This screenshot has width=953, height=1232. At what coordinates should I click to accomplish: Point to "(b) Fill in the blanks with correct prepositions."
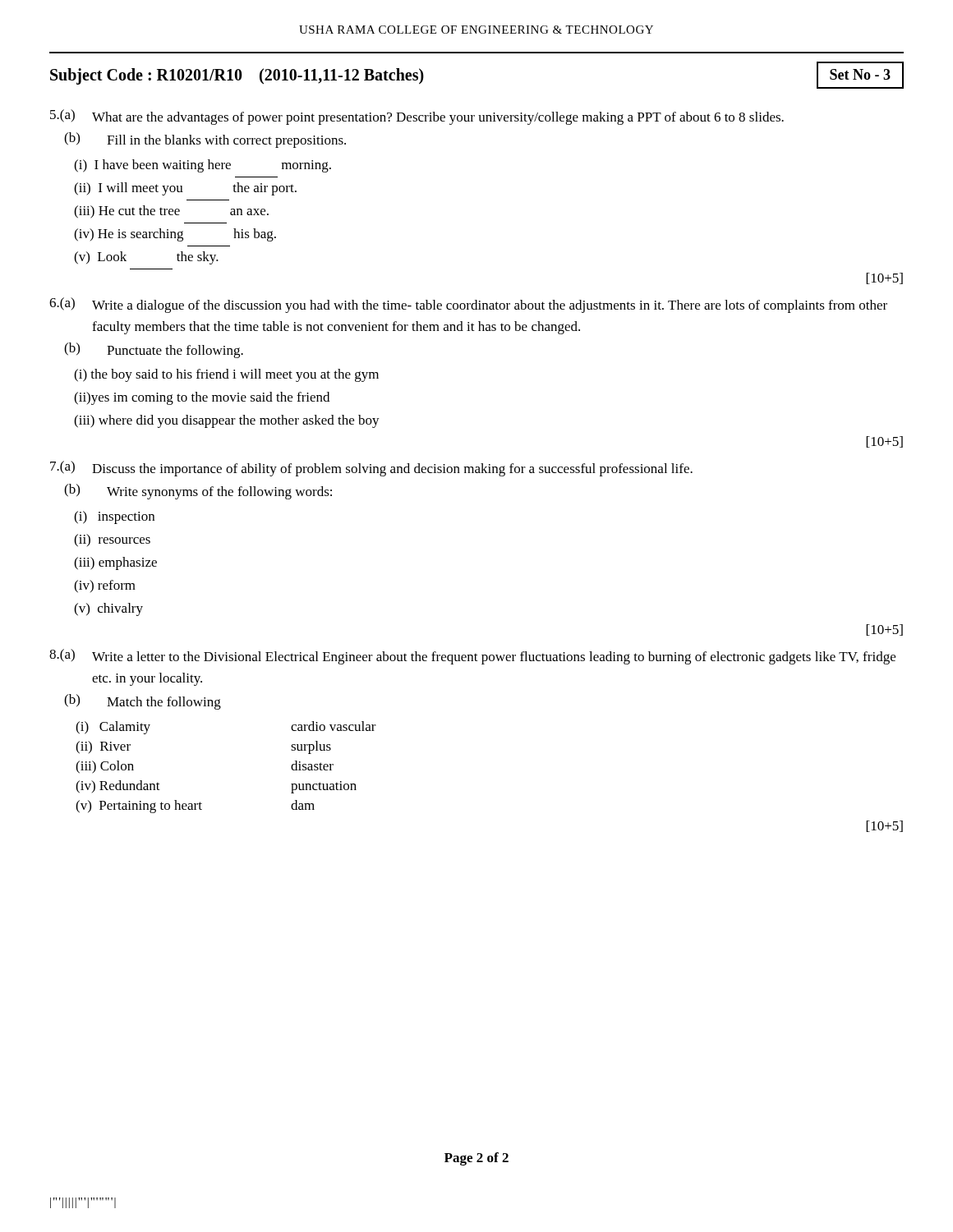[205, 140]
